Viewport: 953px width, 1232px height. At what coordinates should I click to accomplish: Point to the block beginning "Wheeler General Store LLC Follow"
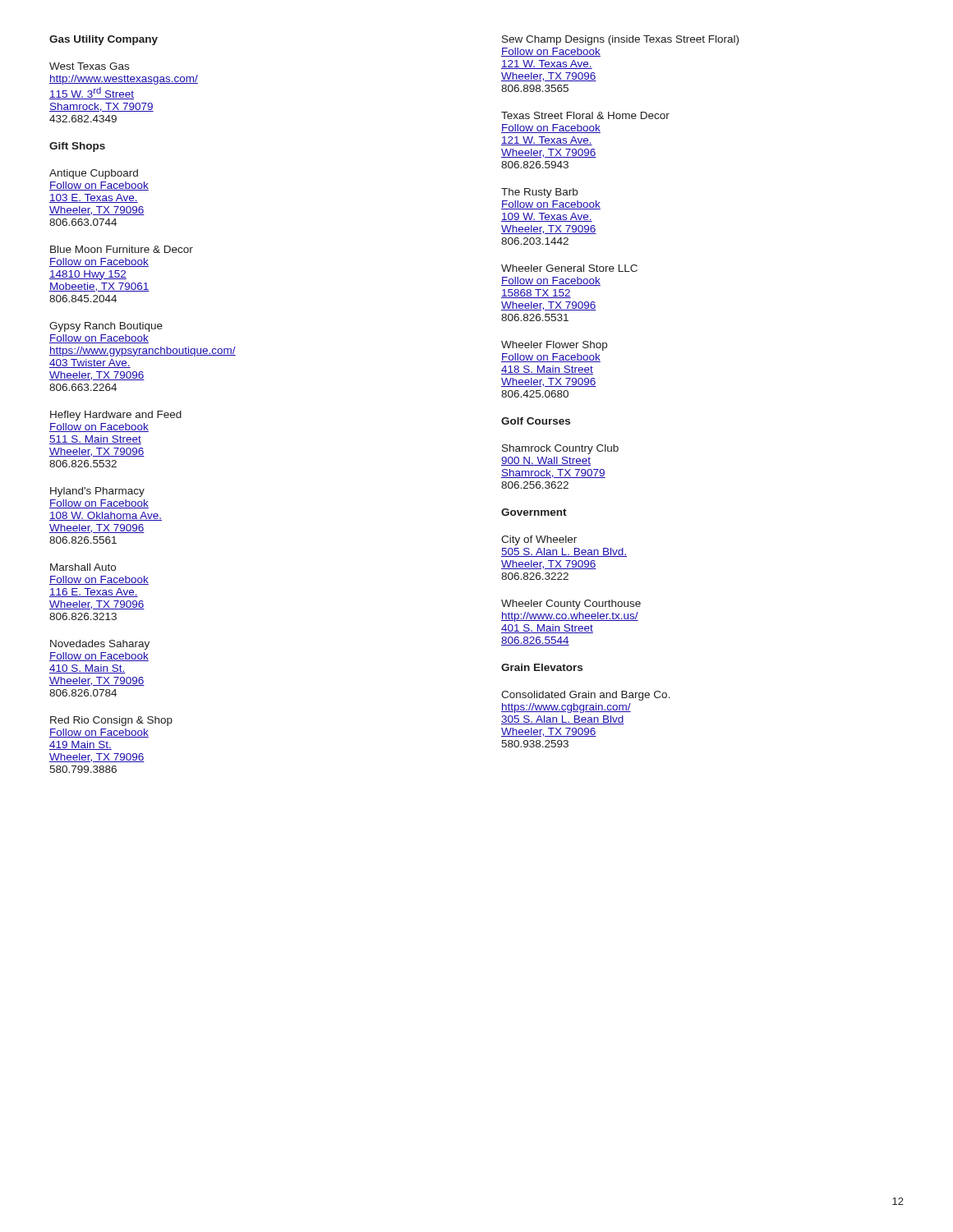tap(570, 293)
